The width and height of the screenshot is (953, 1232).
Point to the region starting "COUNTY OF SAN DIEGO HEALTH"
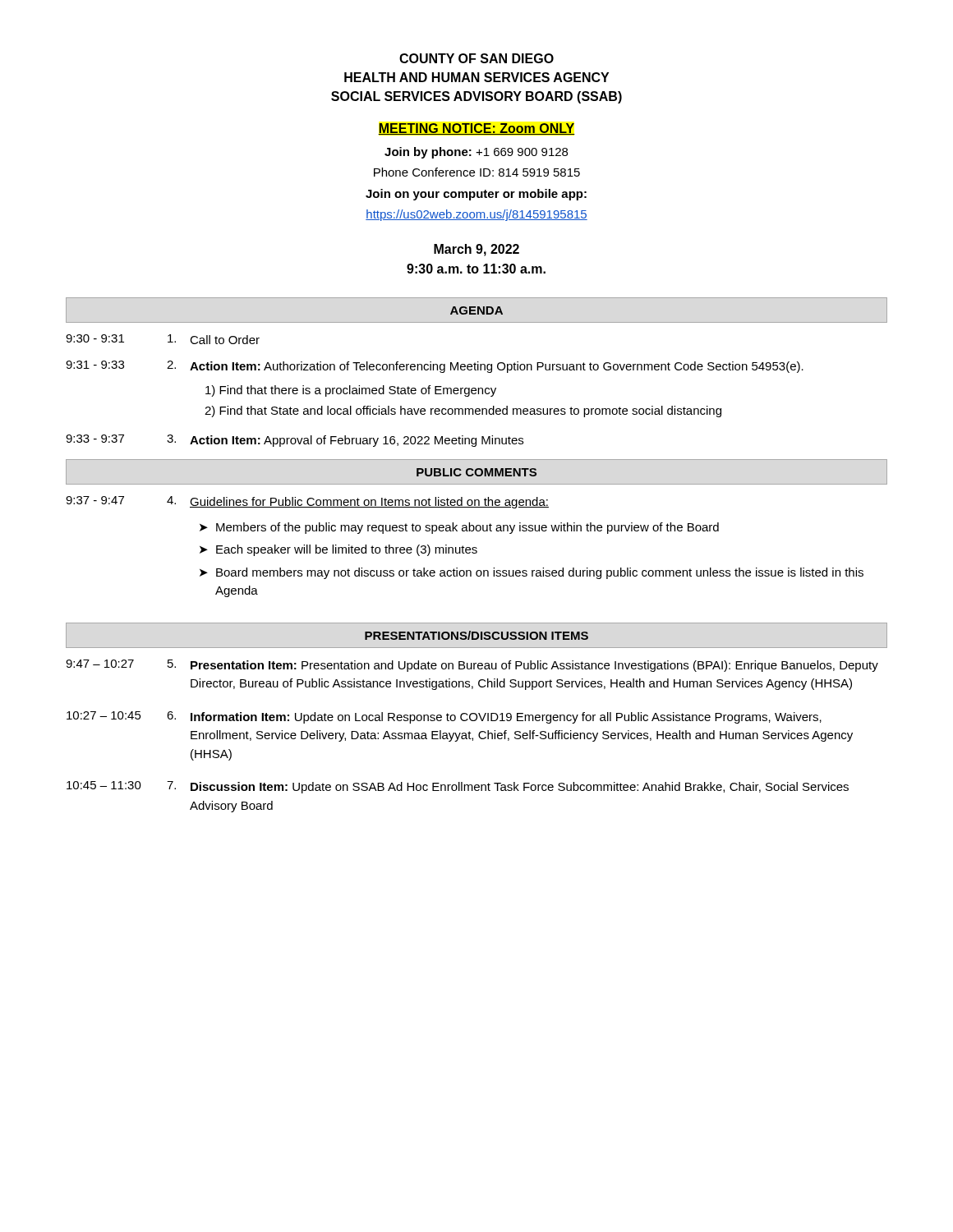476,78
